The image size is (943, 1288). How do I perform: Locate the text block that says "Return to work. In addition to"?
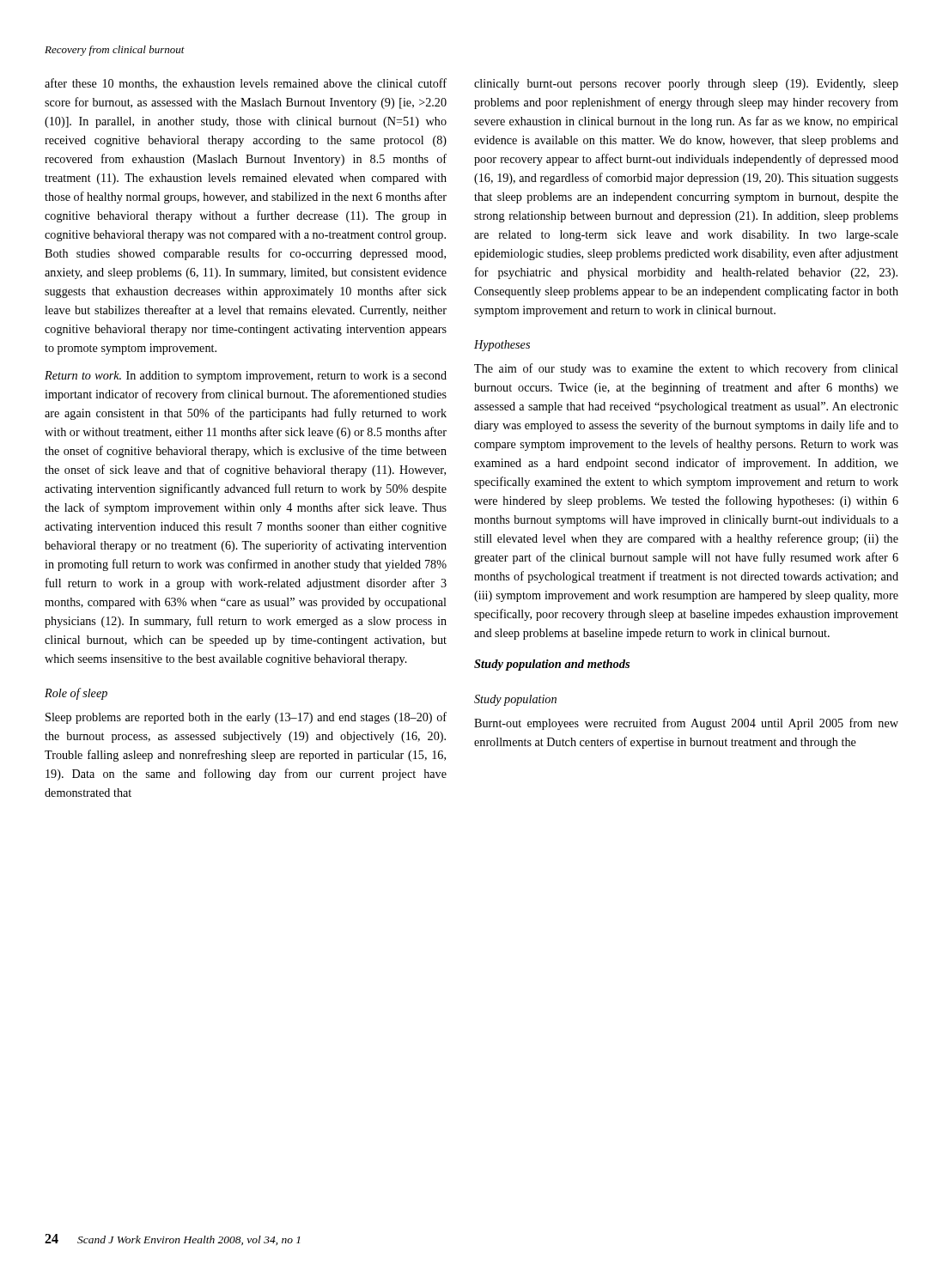246,517
